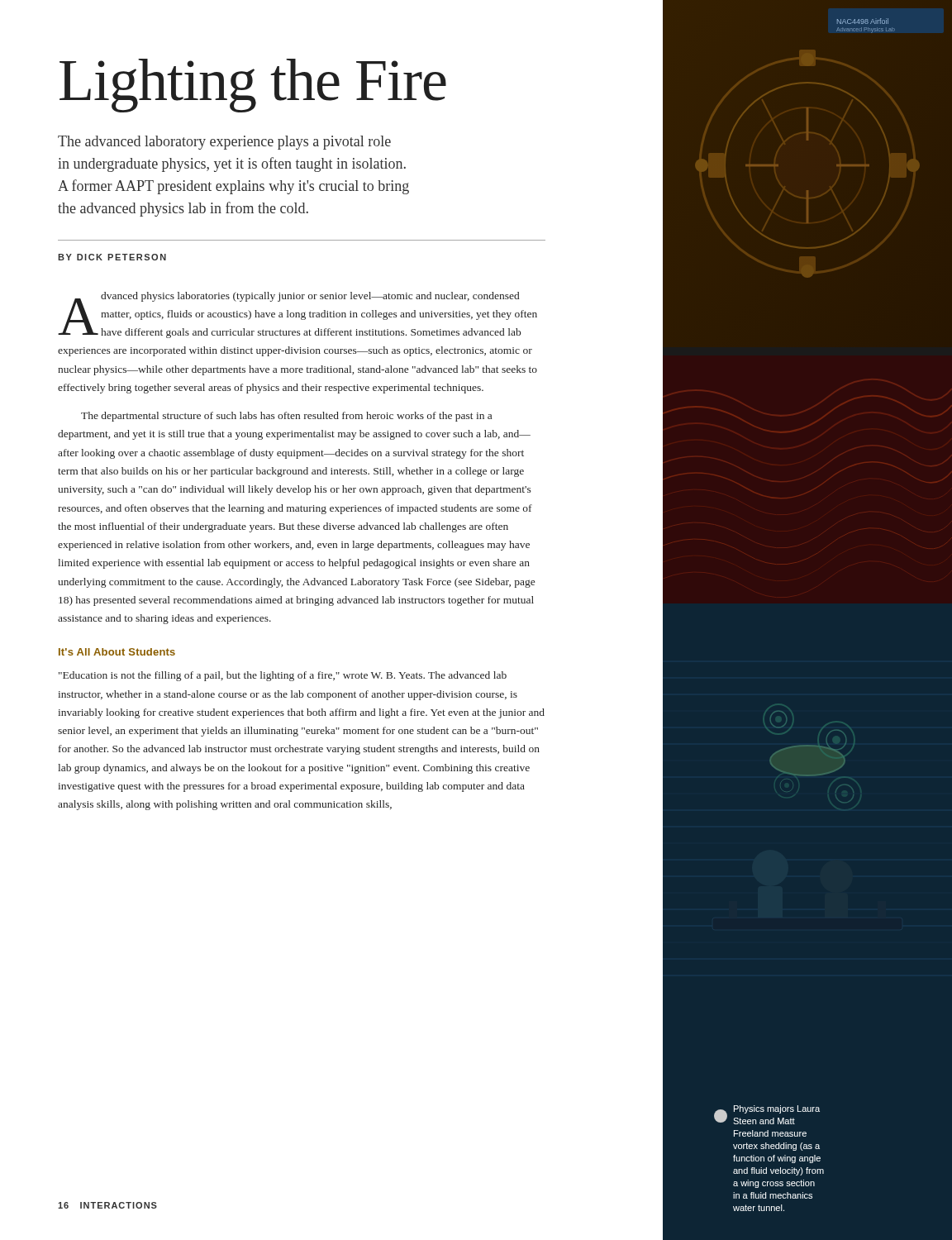Locate the text block starting "Advanced physics laboratories (typically junior or"
Screen dimensions: 1240x952
(x=302, y=457)
